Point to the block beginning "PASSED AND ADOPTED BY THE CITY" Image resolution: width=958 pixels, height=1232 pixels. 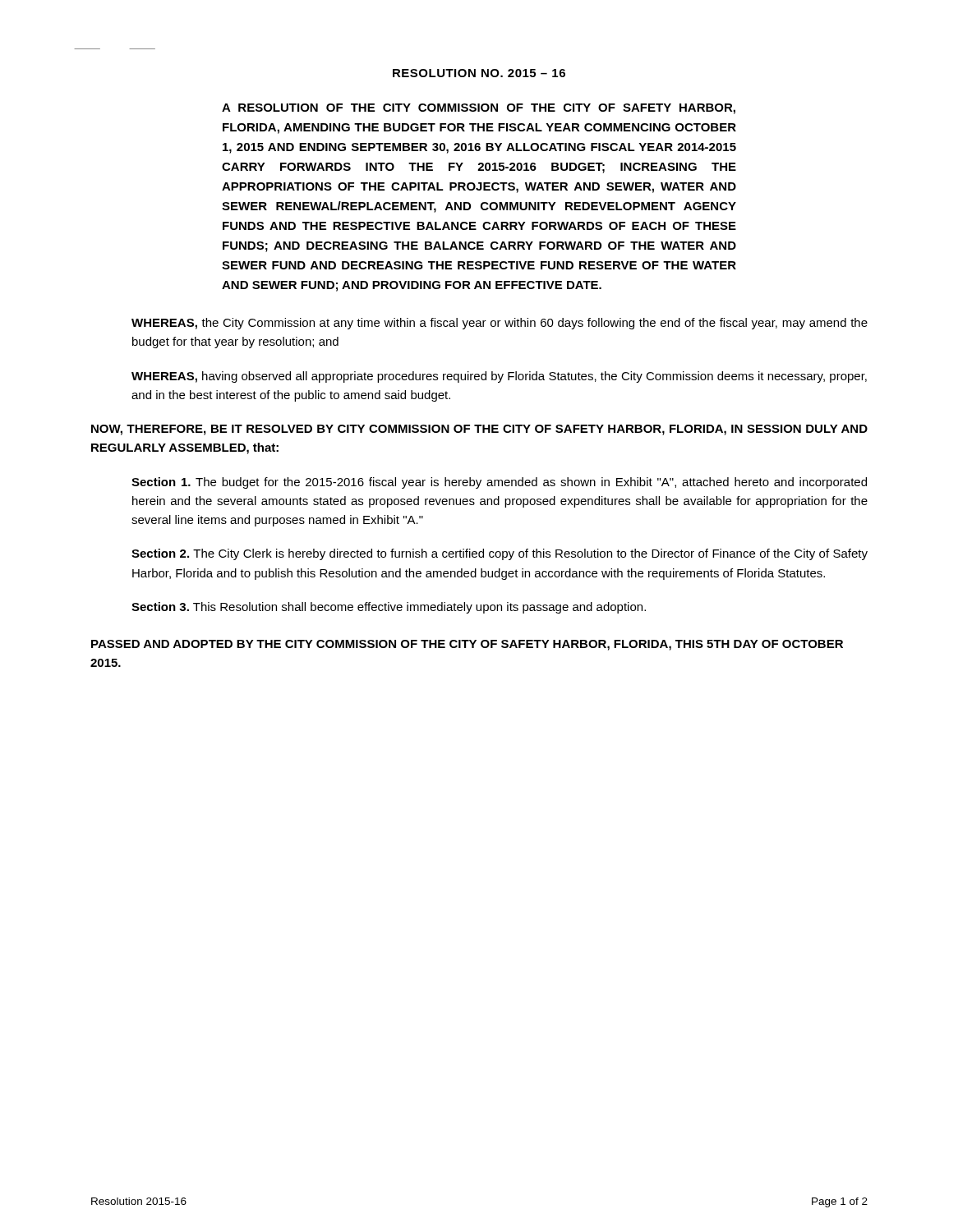[467, 653]
